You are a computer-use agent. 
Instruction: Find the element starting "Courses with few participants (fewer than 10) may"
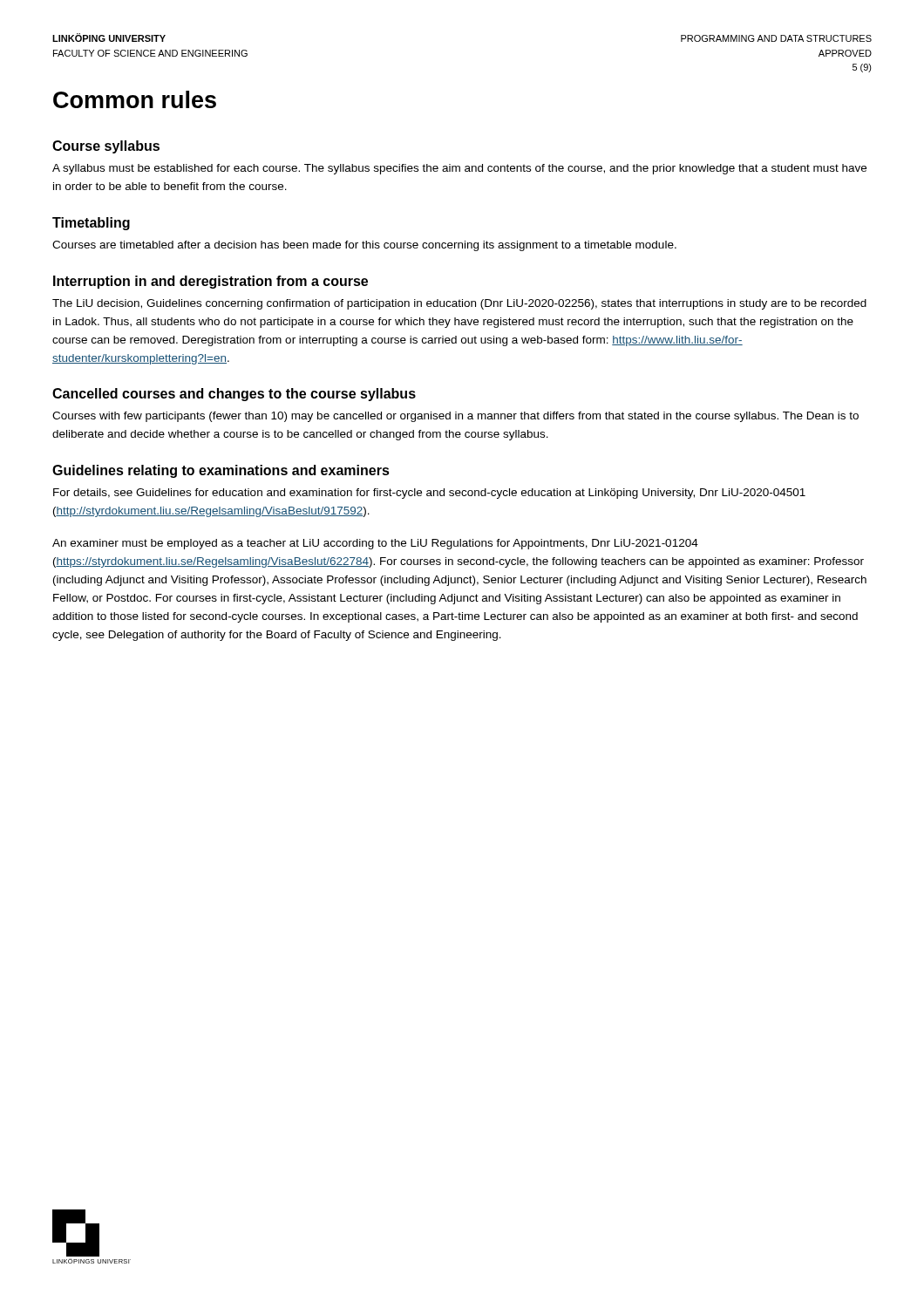pyautogui.click(x=462, y=426)
